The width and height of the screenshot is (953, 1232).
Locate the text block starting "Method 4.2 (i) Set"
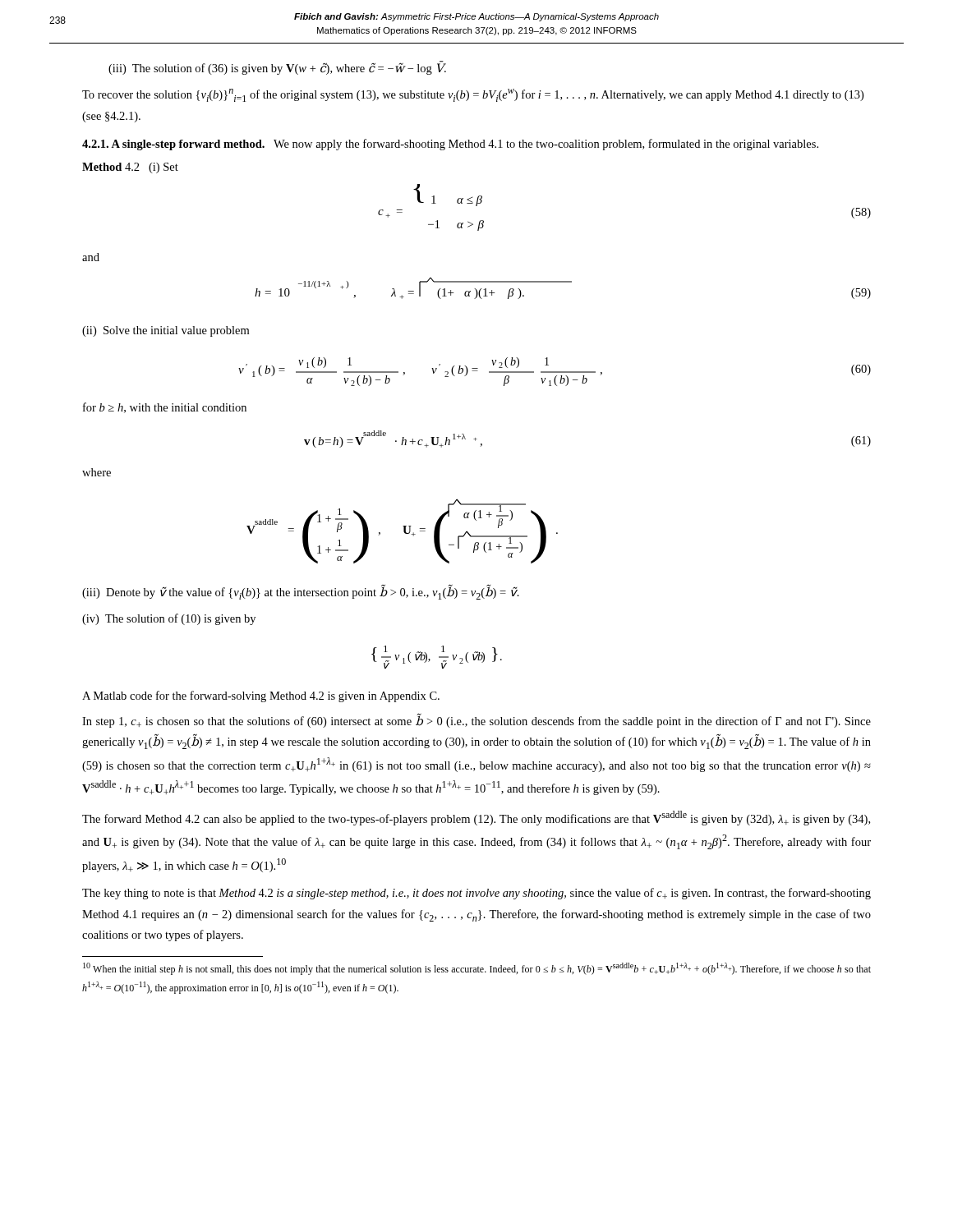coord(130,167)
